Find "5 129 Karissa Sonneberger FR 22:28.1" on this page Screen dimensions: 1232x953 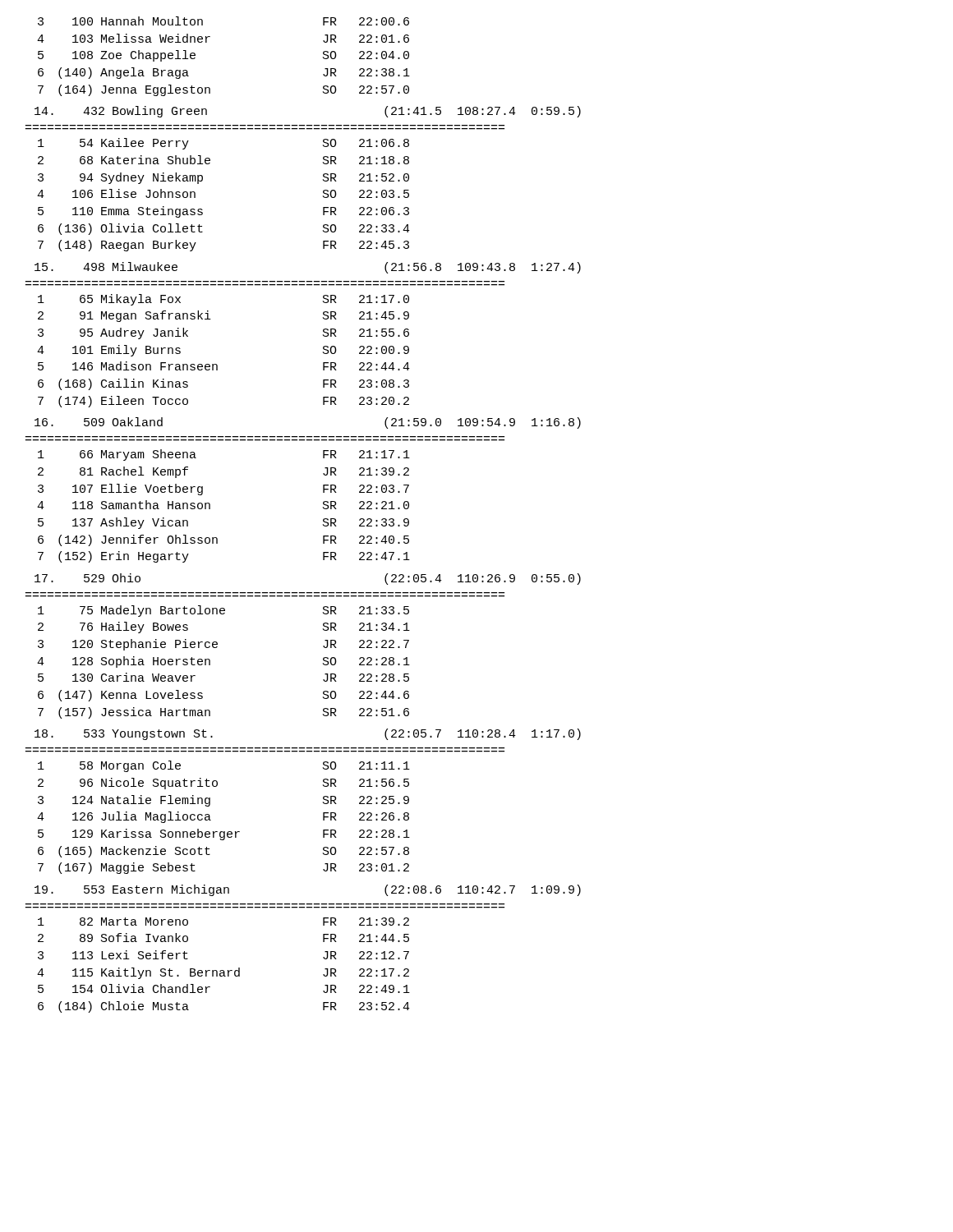[x=224, y=835]
